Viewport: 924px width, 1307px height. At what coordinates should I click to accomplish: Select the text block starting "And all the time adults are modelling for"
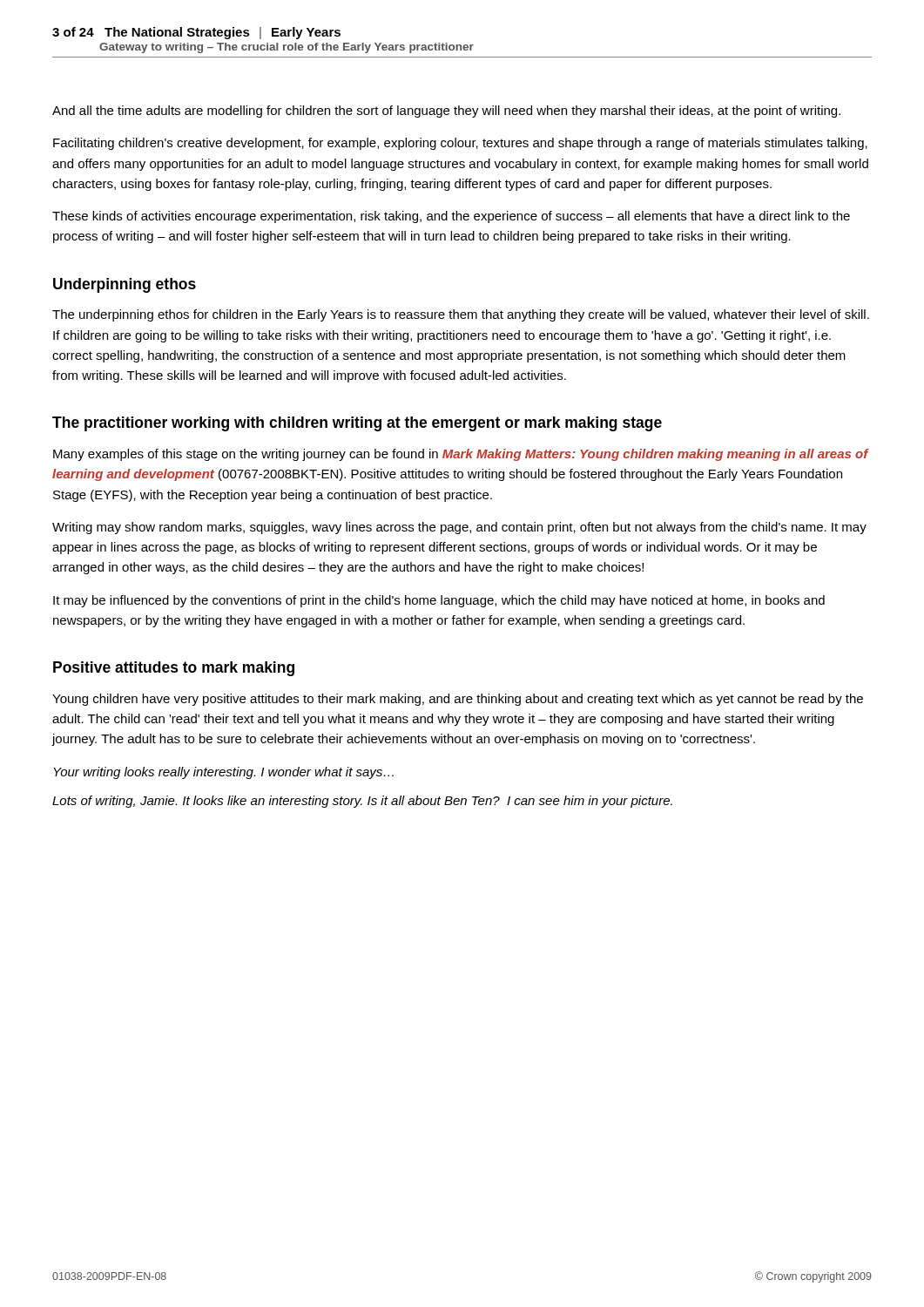pos(447,110)
